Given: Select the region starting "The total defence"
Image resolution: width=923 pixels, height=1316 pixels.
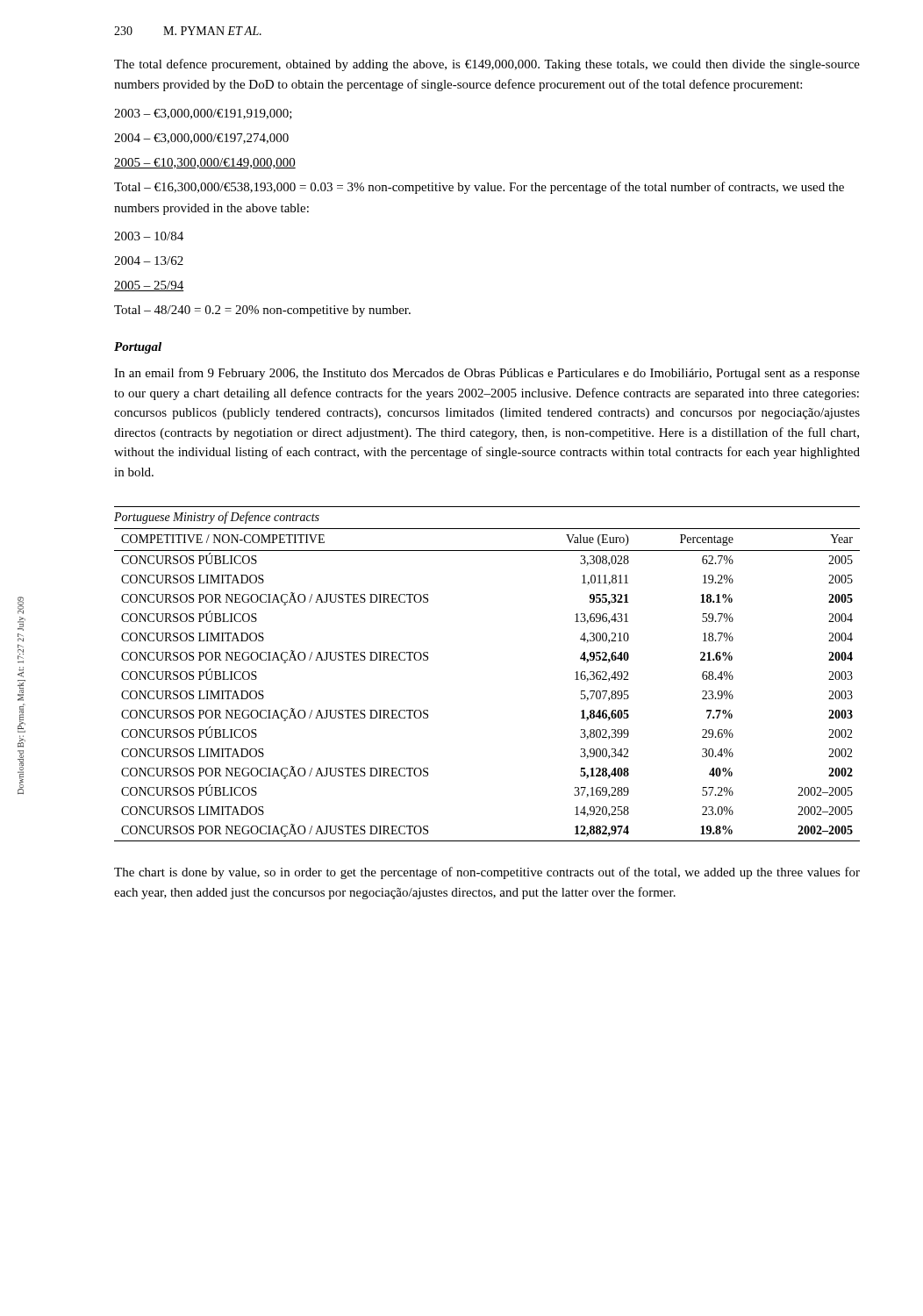Looking at the screenshot, I should [x=487, y=74].
